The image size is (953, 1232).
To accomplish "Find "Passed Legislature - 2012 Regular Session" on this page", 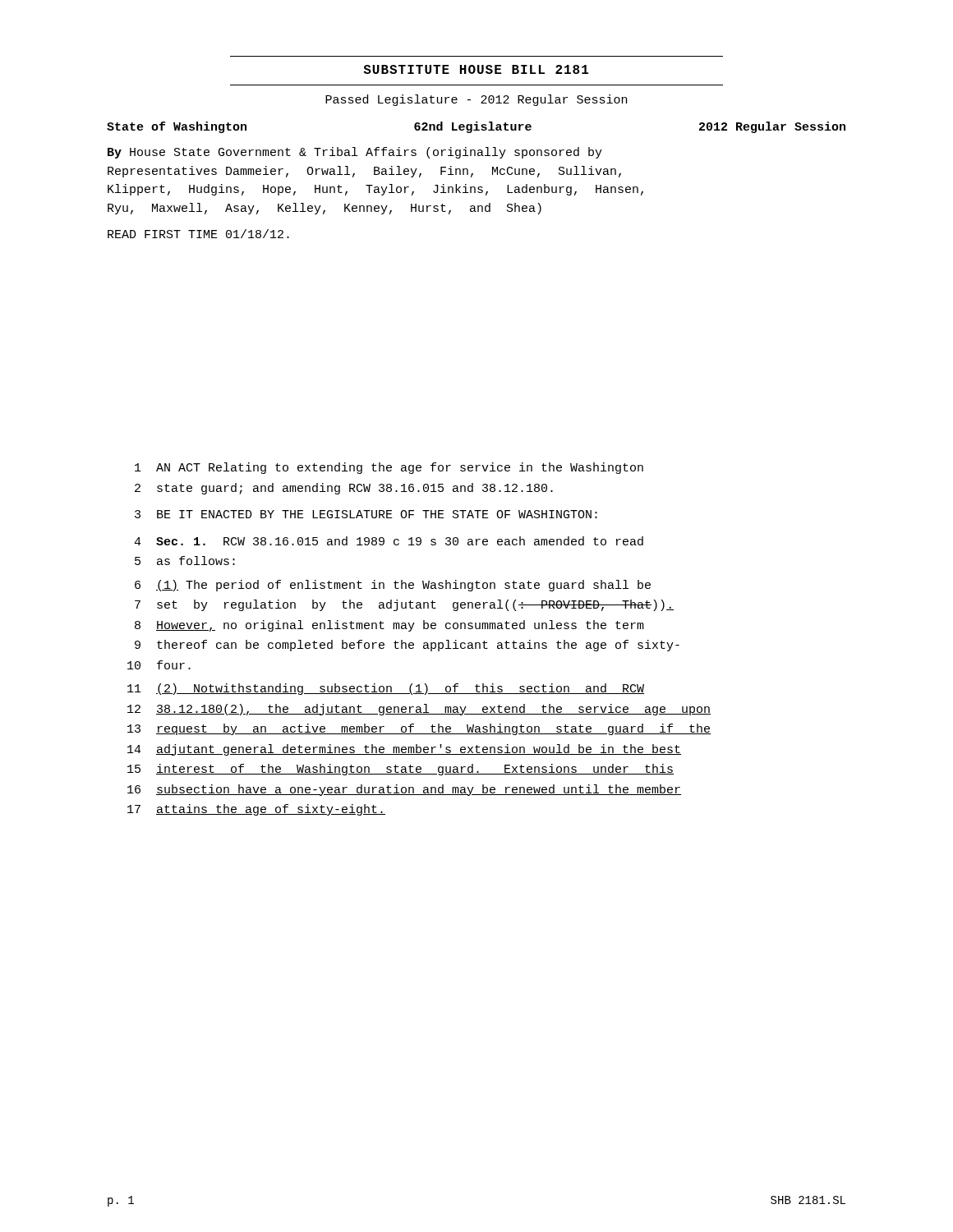I will (x=476, y=101).
